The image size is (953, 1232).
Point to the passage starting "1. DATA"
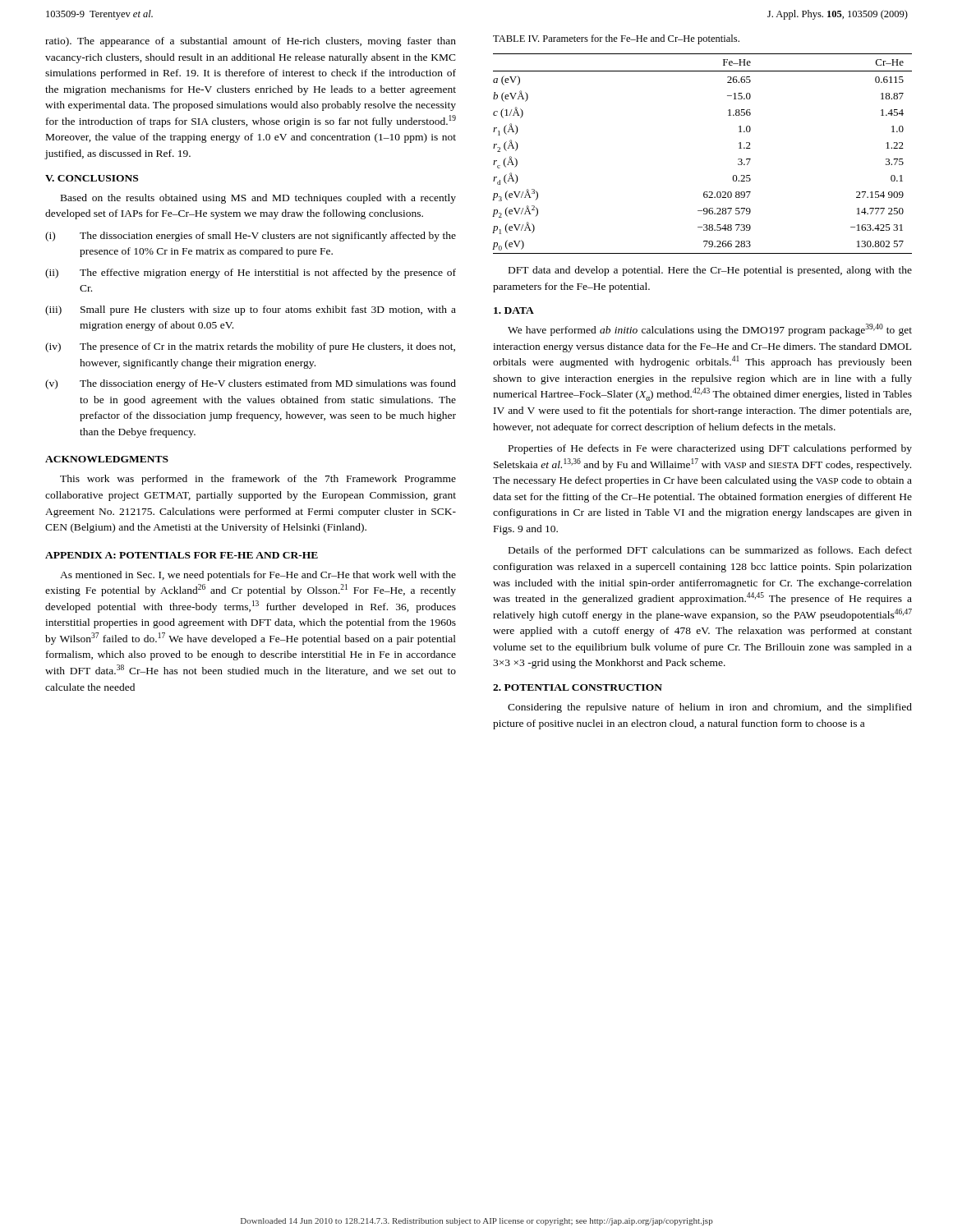(513, 310)
